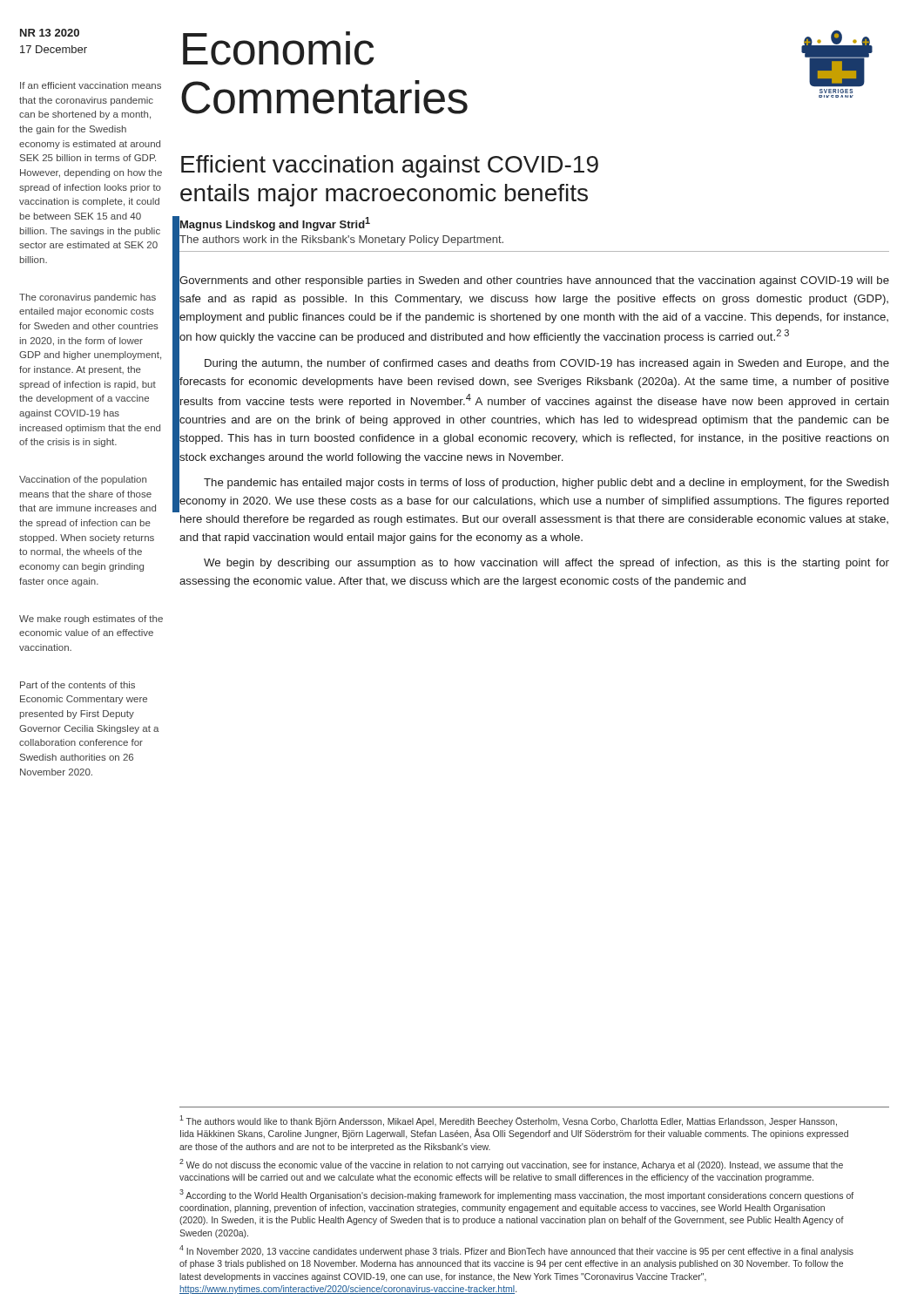
Task: Navigate to the text starting "Part of the contents of this"
Action: point(89,728)
